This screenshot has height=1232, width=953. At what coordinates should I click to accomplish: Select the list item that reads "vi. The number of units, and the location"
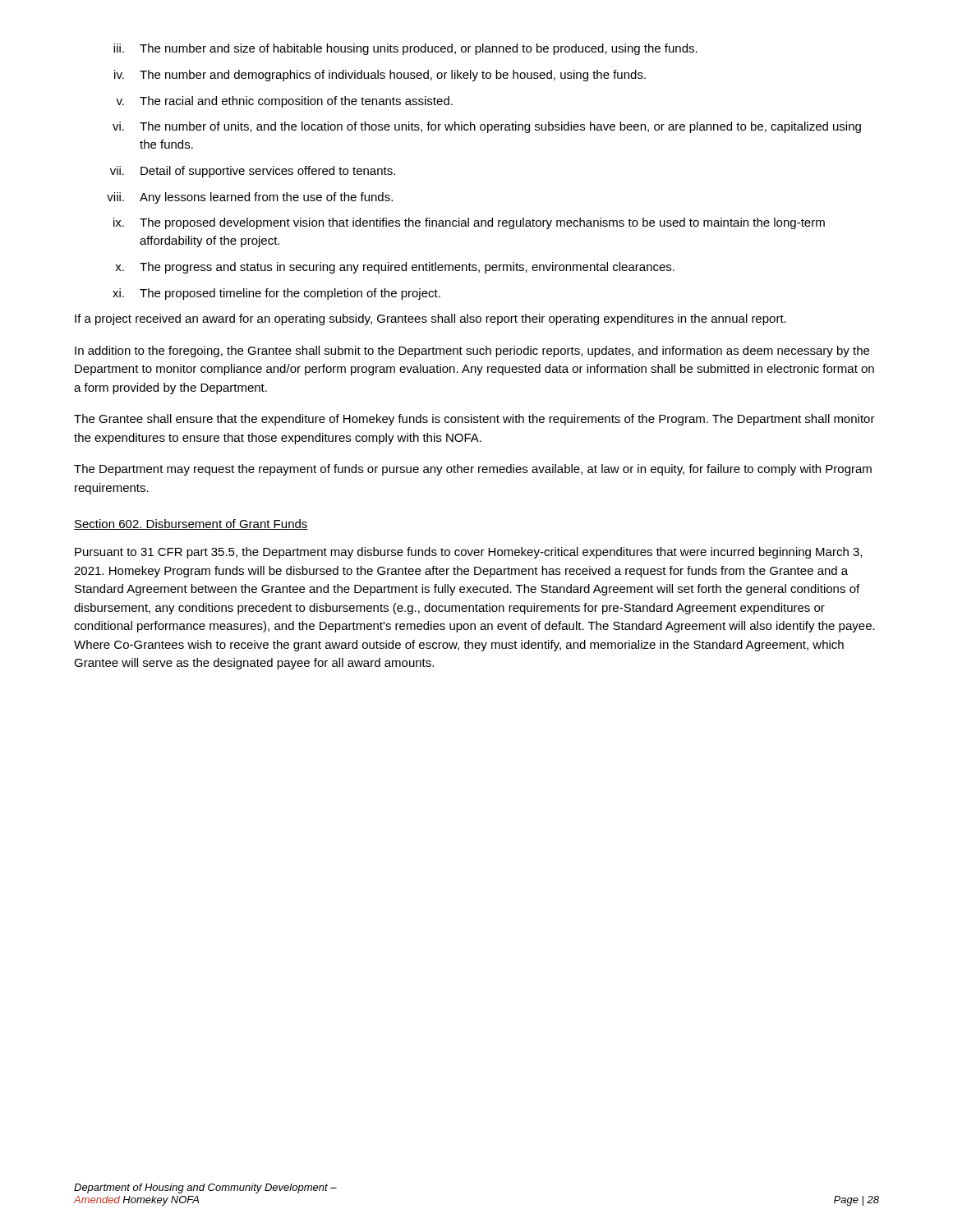coord(476,136)
